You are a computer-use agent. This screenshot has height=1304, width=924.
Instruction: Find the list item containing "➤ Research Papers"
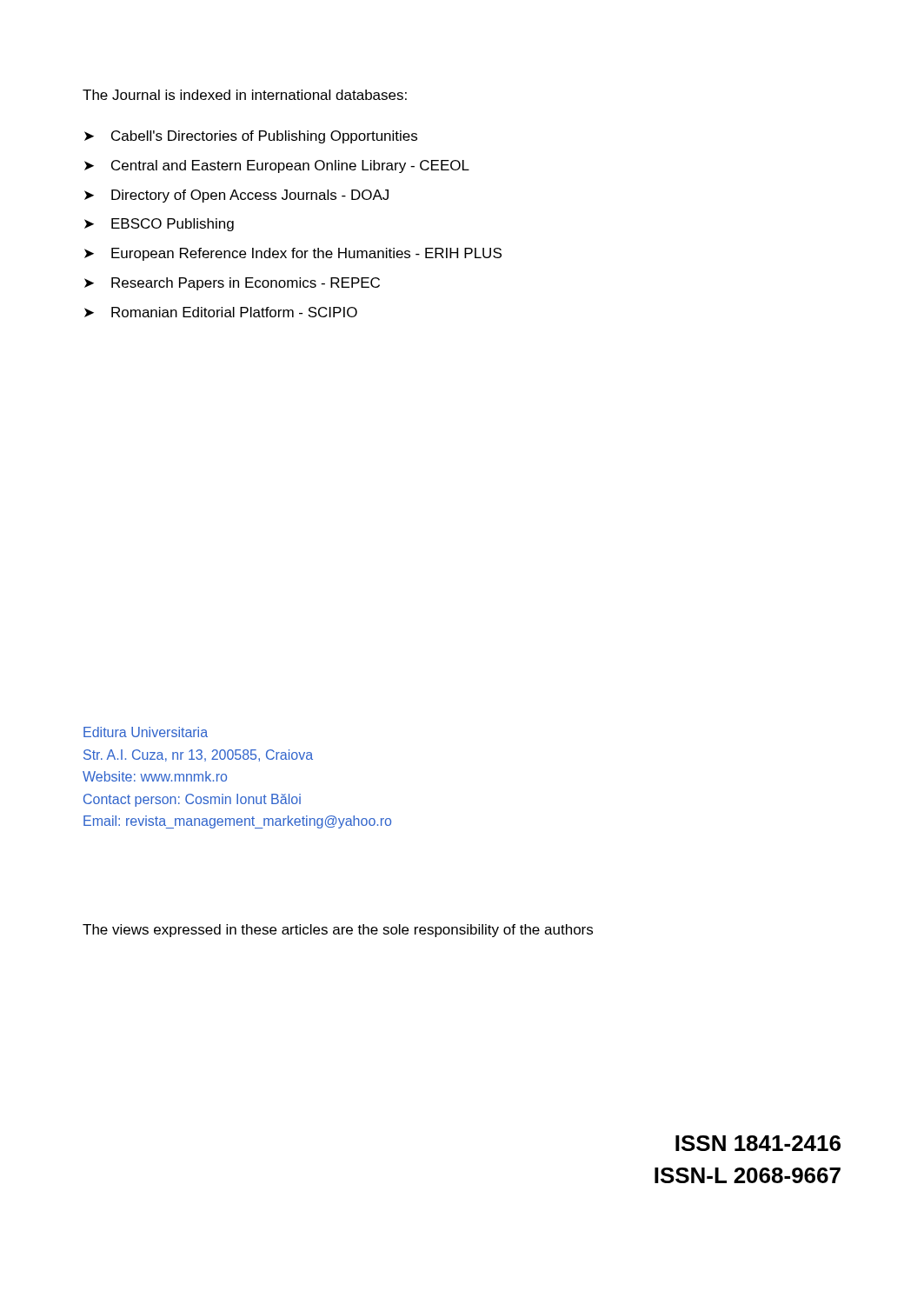[x=232, y=283]
